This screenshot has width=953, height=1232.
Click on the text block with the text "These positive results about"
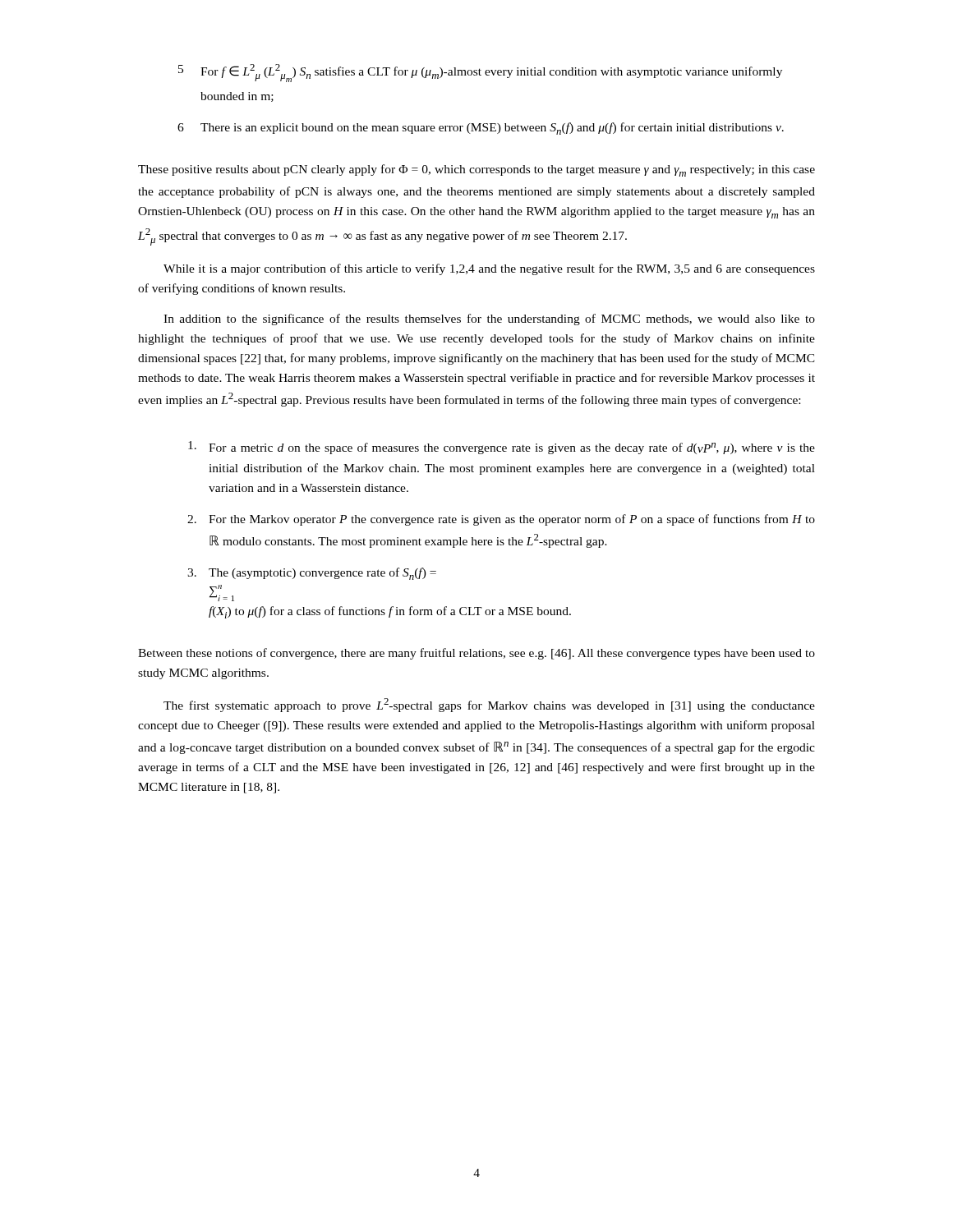point(476,204)
